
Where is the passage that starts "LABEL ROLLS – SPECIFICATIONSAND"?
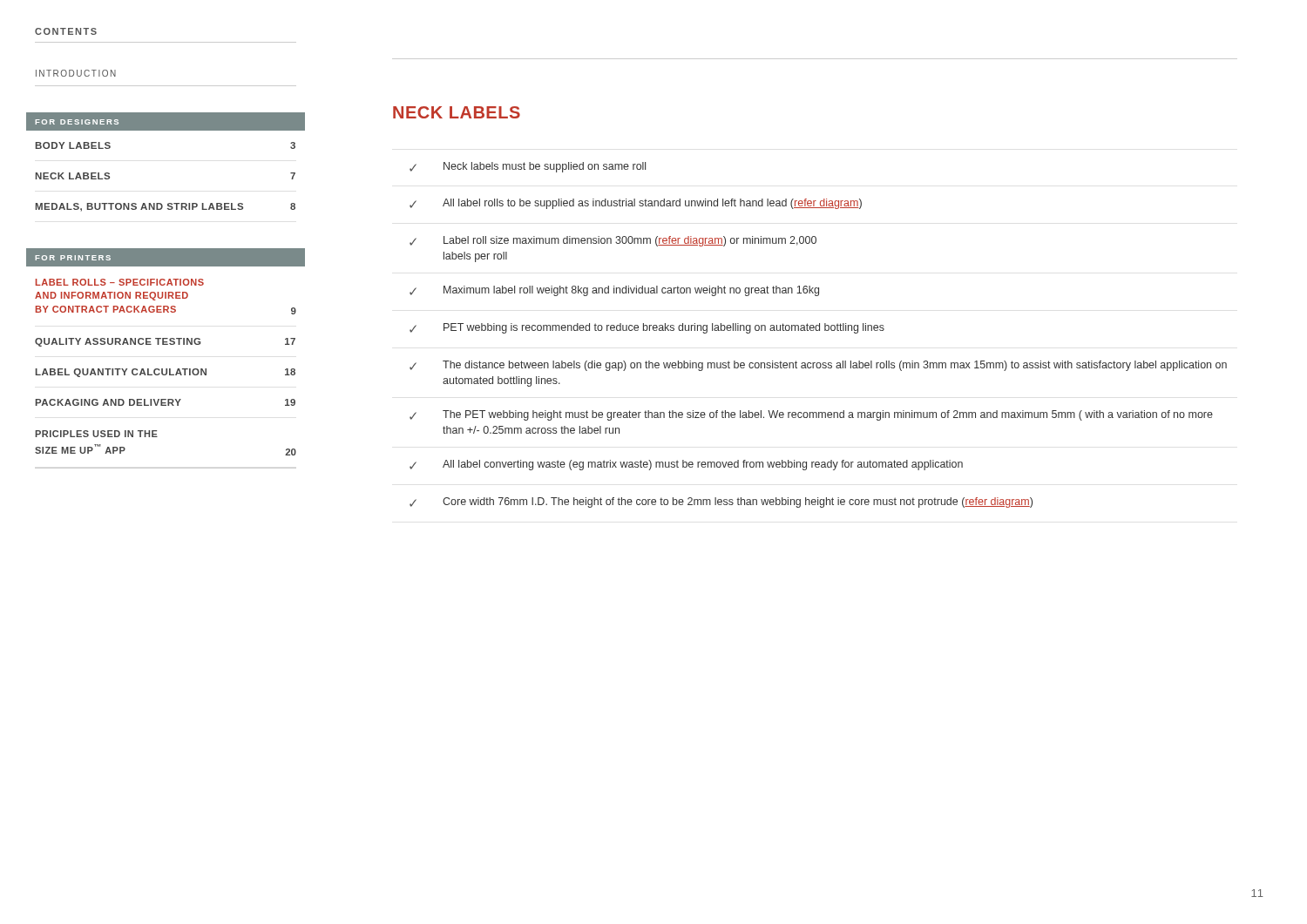tap(166, 296)
